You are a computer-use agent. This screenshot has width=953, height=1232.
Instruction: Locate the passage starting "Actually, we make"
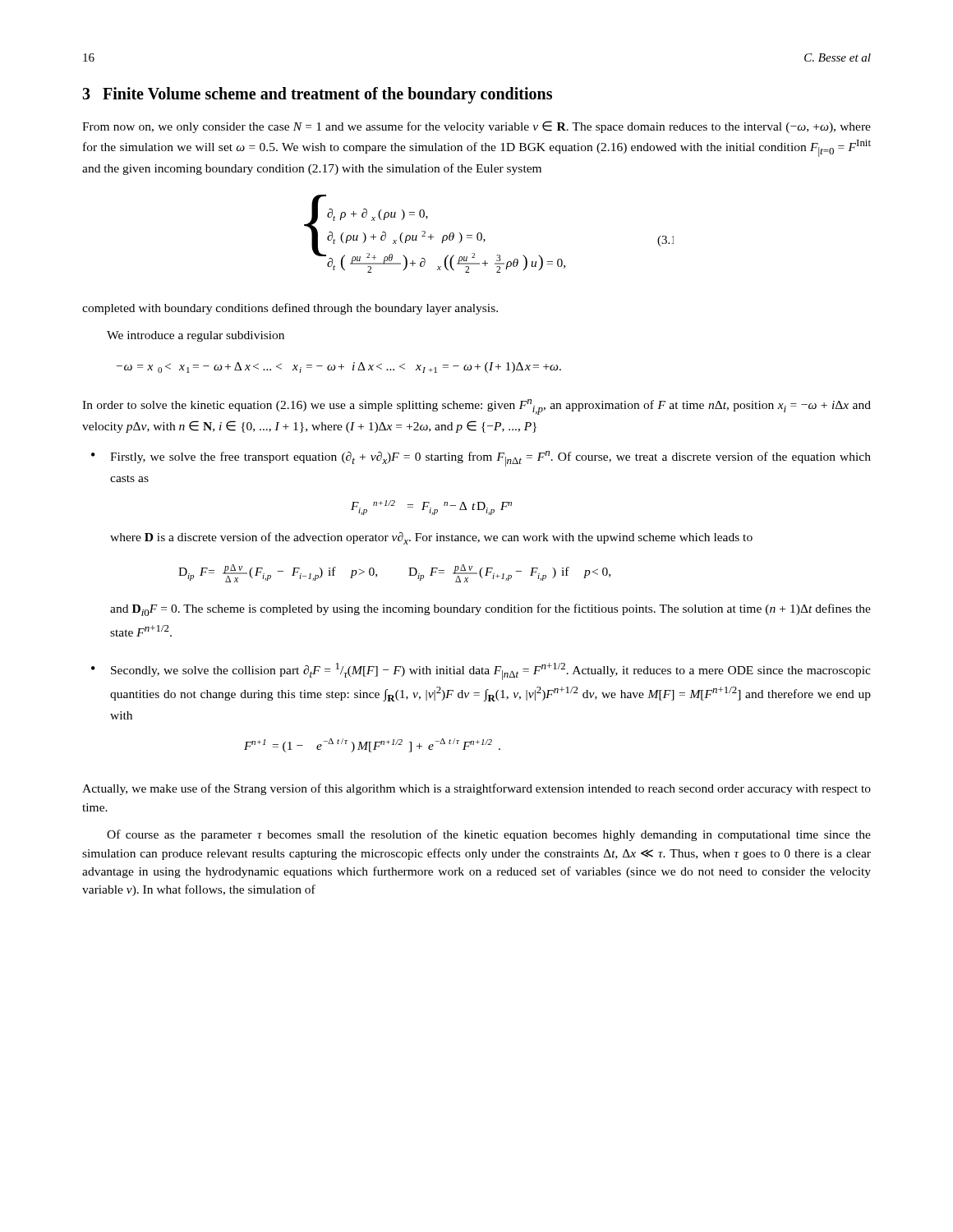(x=476, y=798)
